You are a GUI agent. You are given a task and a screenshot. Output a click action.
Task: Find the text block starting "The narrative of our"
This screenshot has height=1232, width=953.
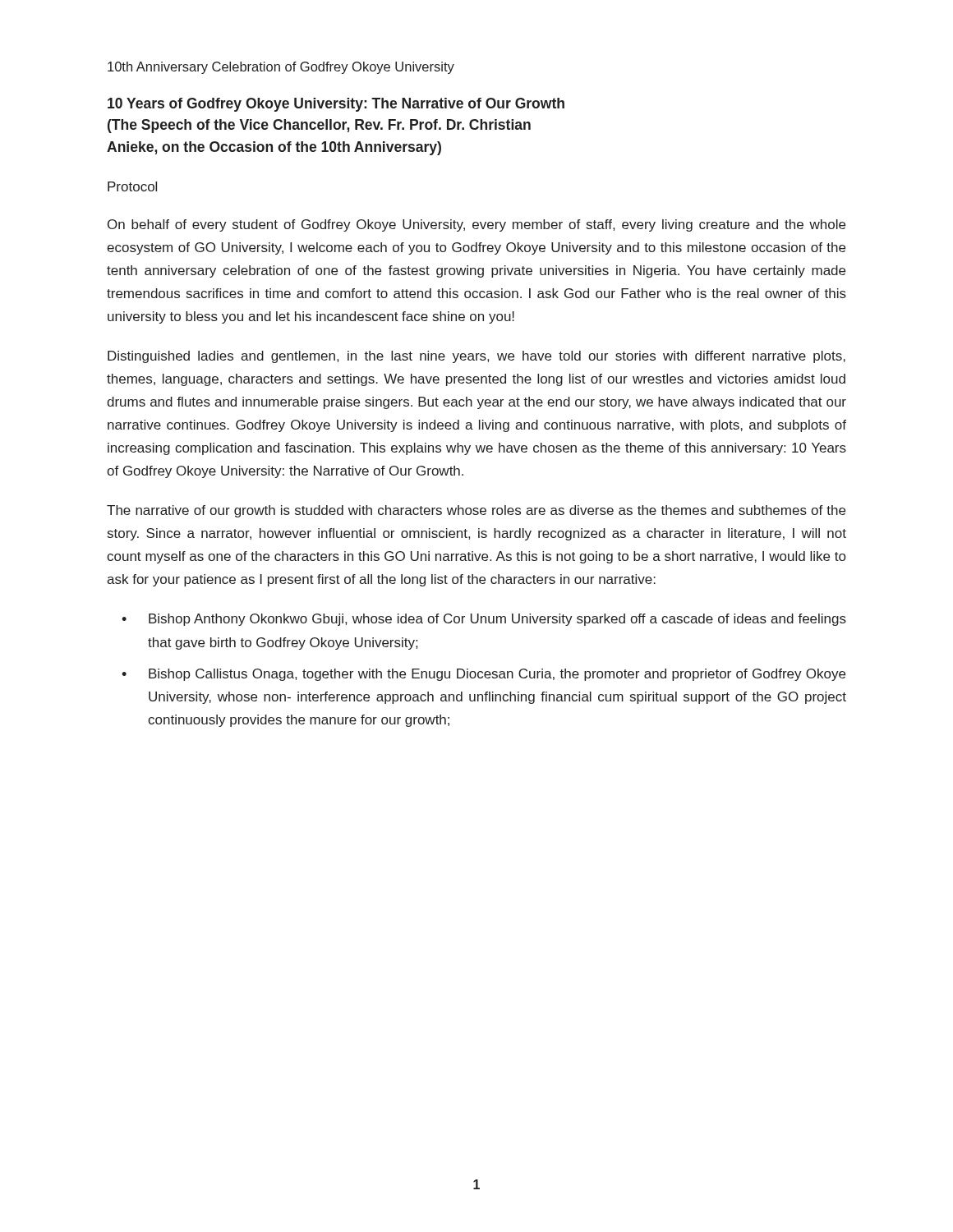pos(476,545)
